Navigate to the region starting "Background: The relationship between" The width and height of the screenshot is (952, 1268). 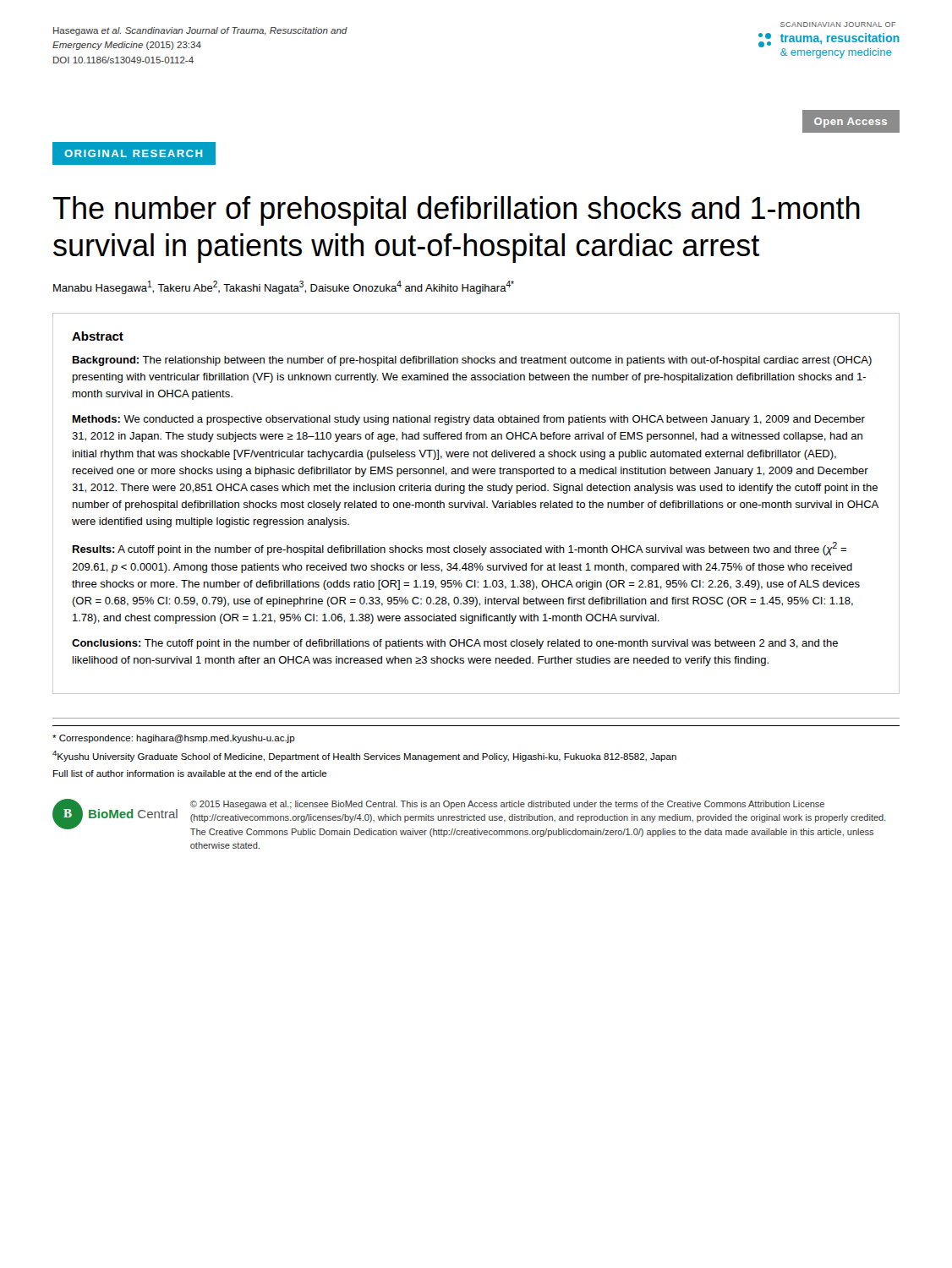(x=472, y=377)
